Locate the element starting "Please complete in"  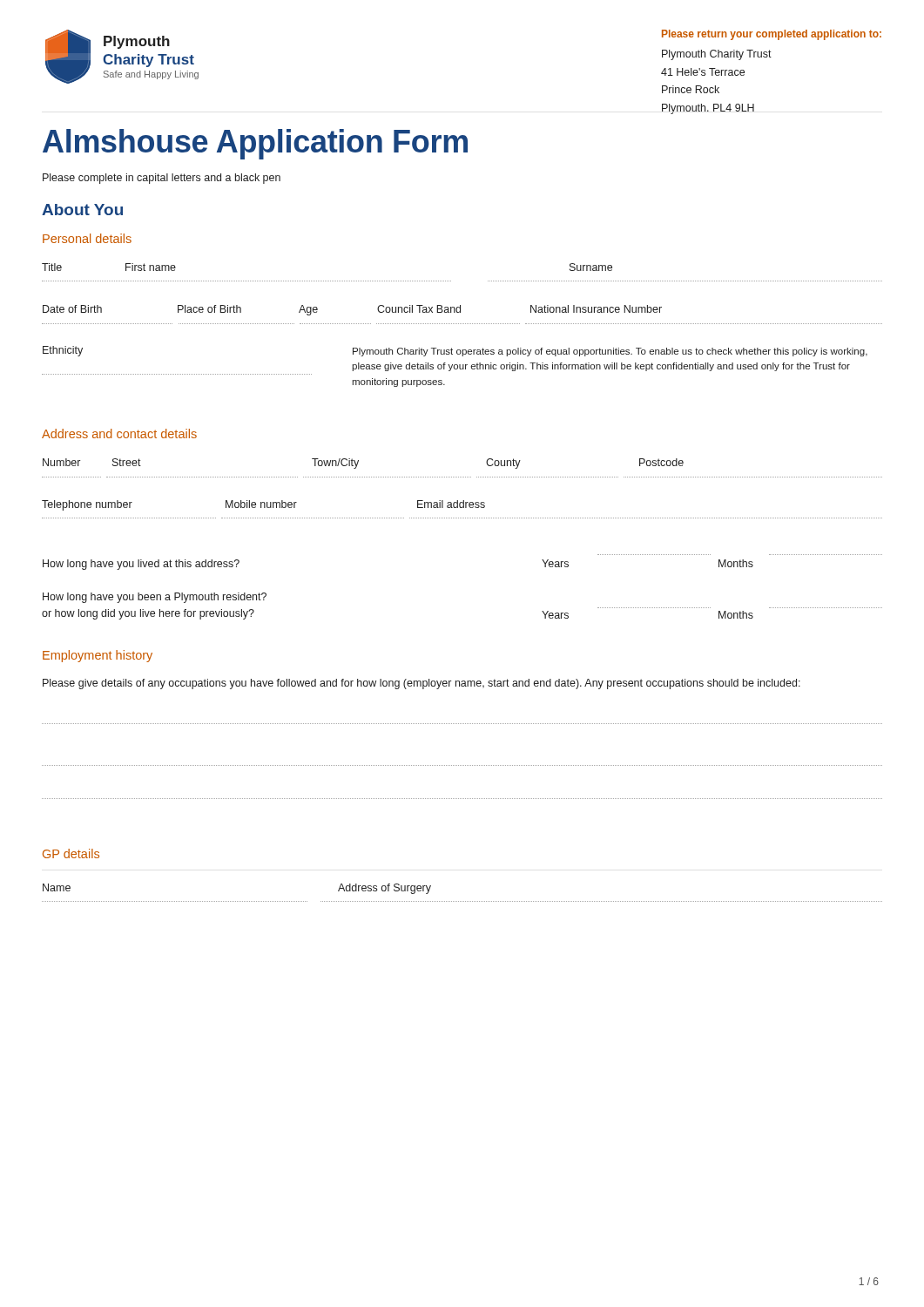[x=161, y=178]
